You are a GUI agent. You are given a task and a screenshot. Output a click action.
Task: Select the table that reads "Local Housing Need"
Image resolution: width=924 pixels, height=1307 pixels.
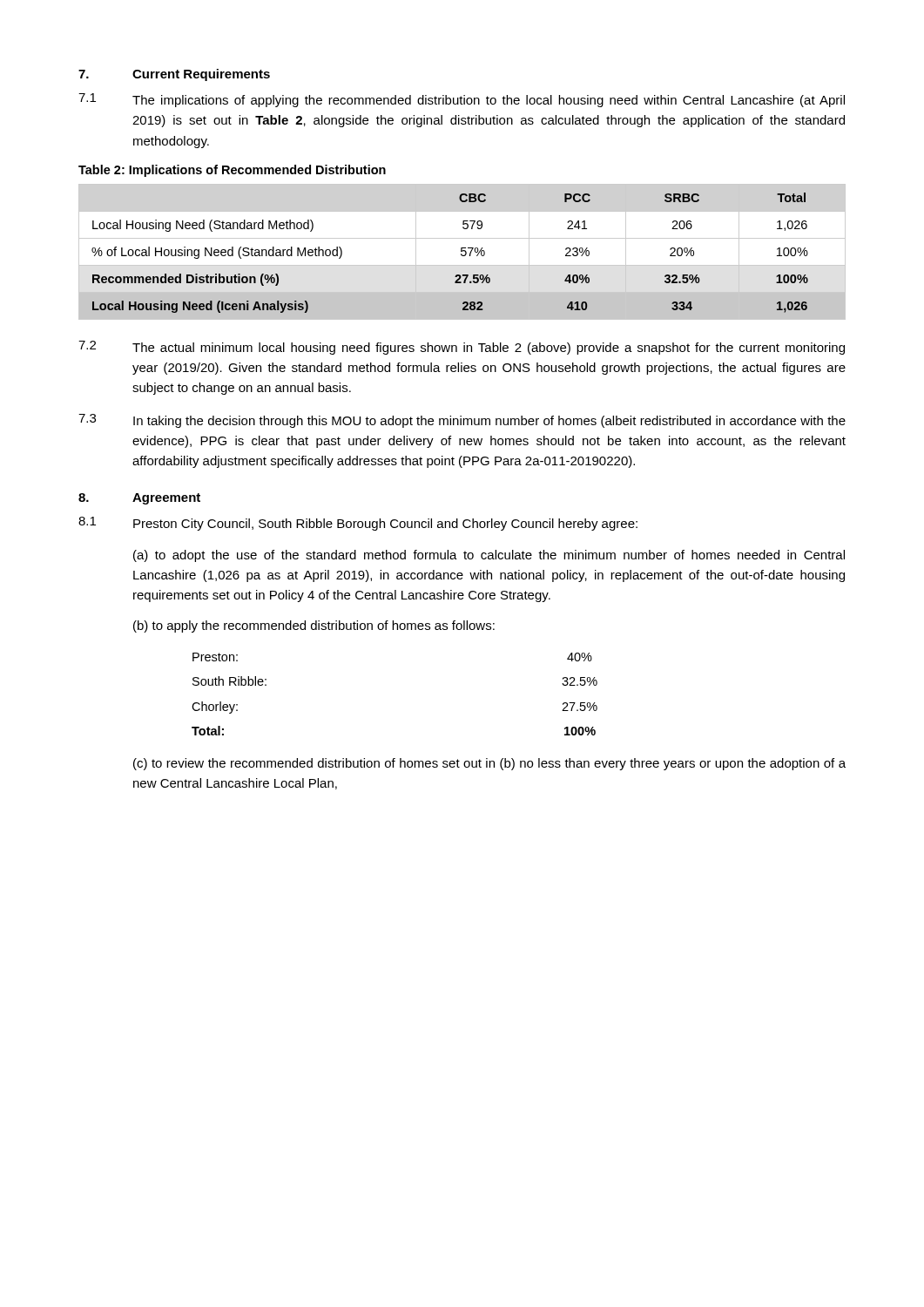(462, 252)
